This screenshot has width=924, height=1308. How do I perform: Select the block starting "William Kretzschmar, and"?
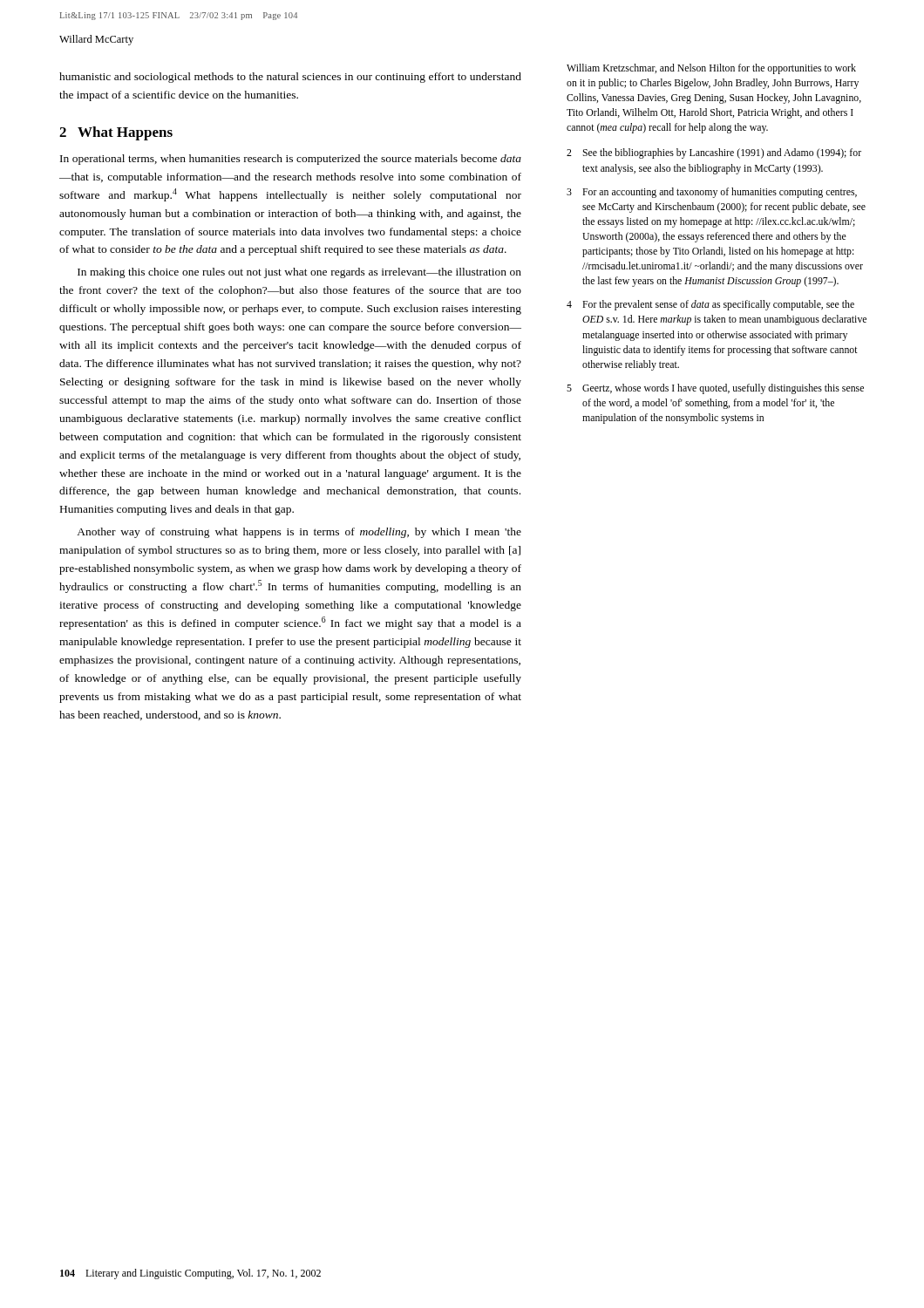coord(714,98)
